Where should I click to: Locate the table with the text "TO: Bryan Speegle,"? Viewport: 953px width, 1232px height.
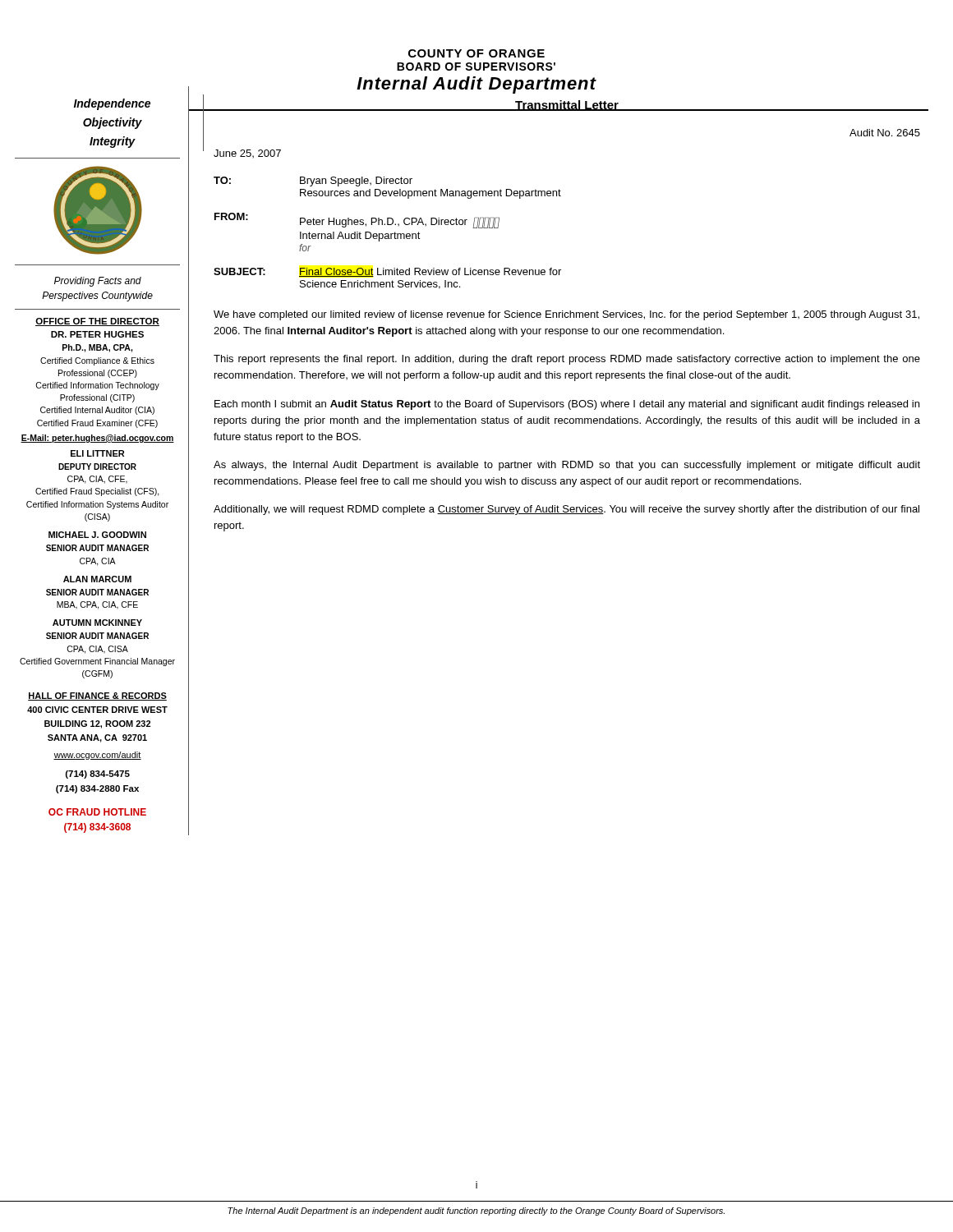pos(567,235)
